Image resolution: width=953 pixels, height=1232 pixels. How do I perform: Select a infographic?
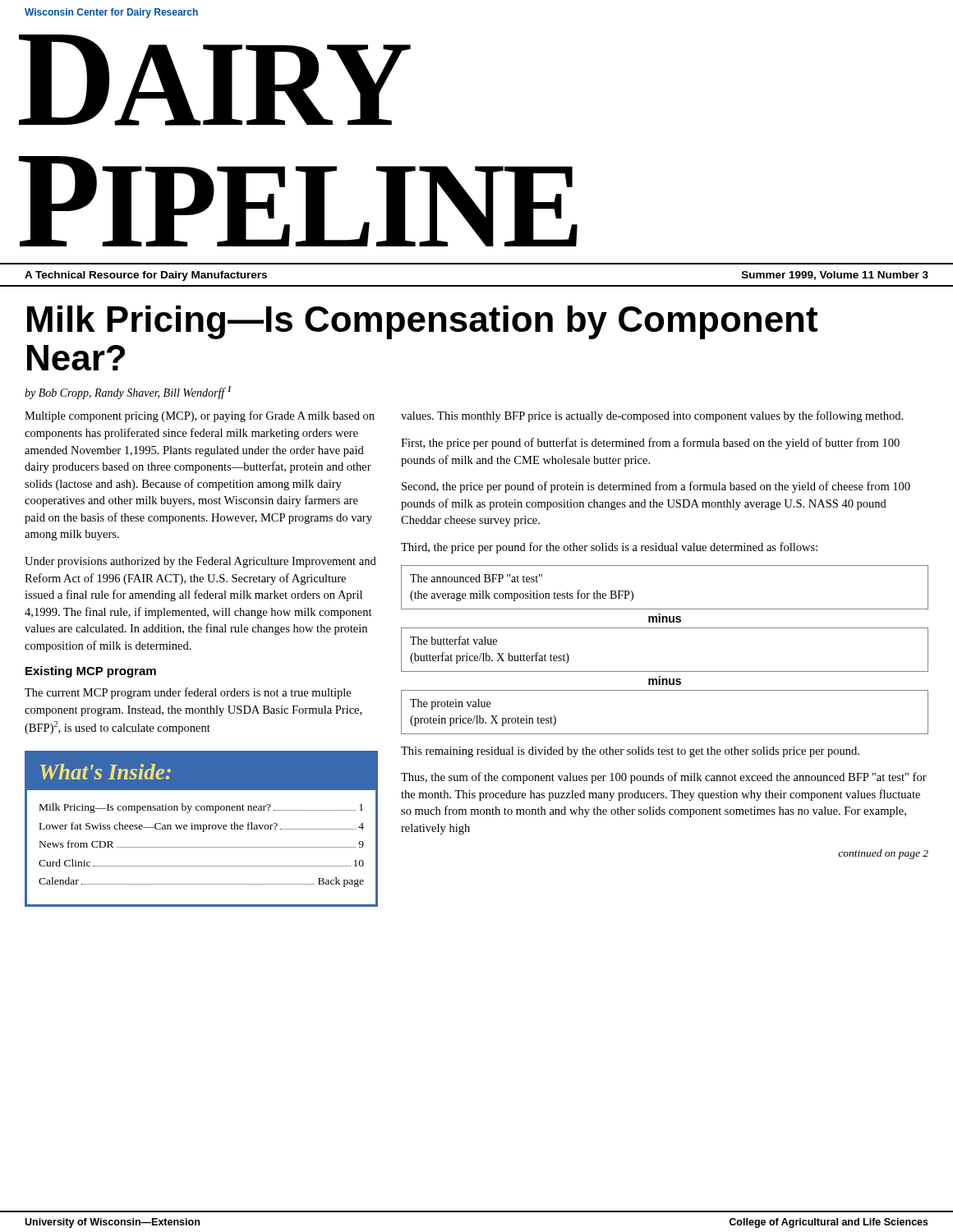coord(201,829)
